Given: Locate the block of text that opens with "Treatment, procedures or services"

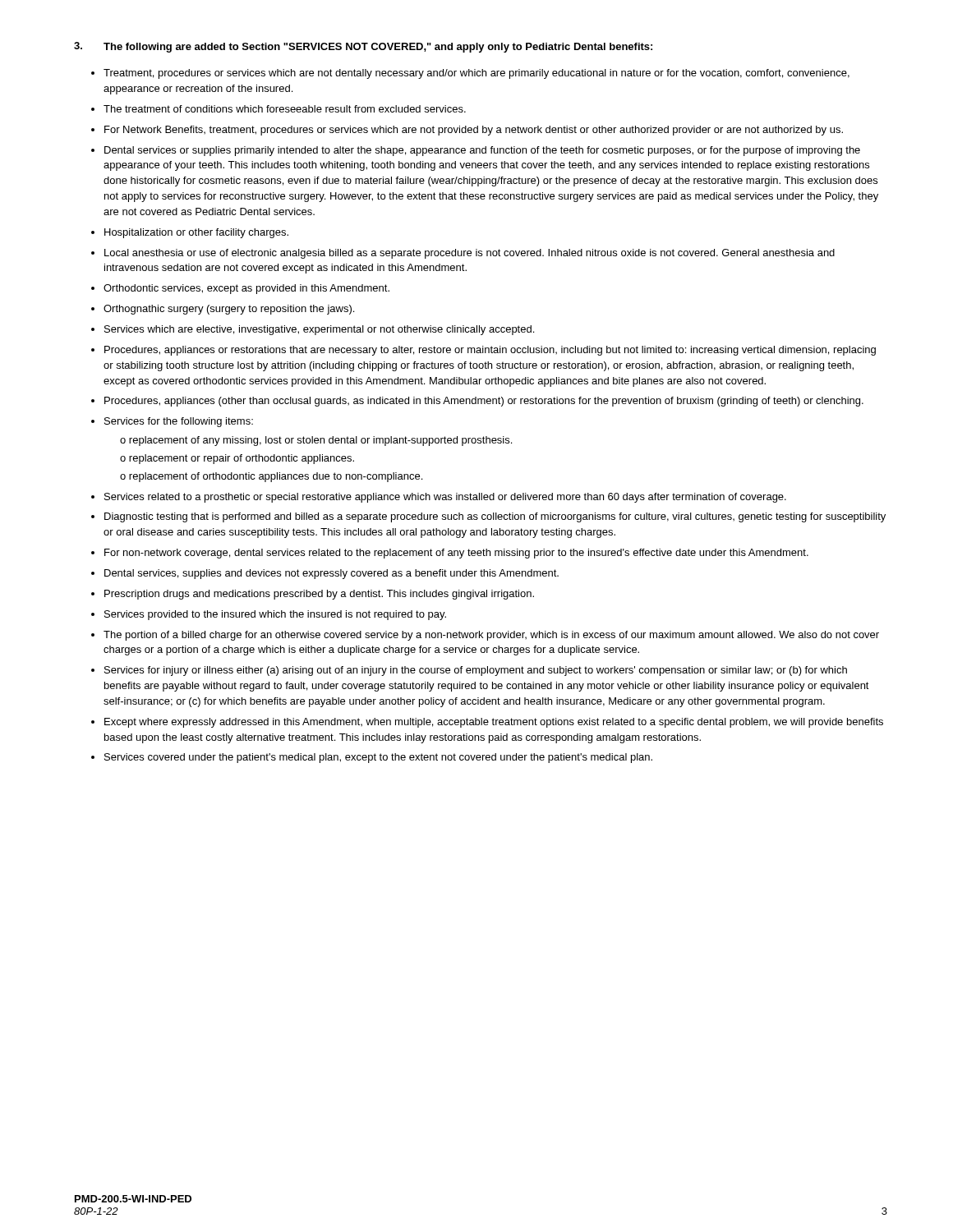Looking at the screenshot, I should point(477,81).
